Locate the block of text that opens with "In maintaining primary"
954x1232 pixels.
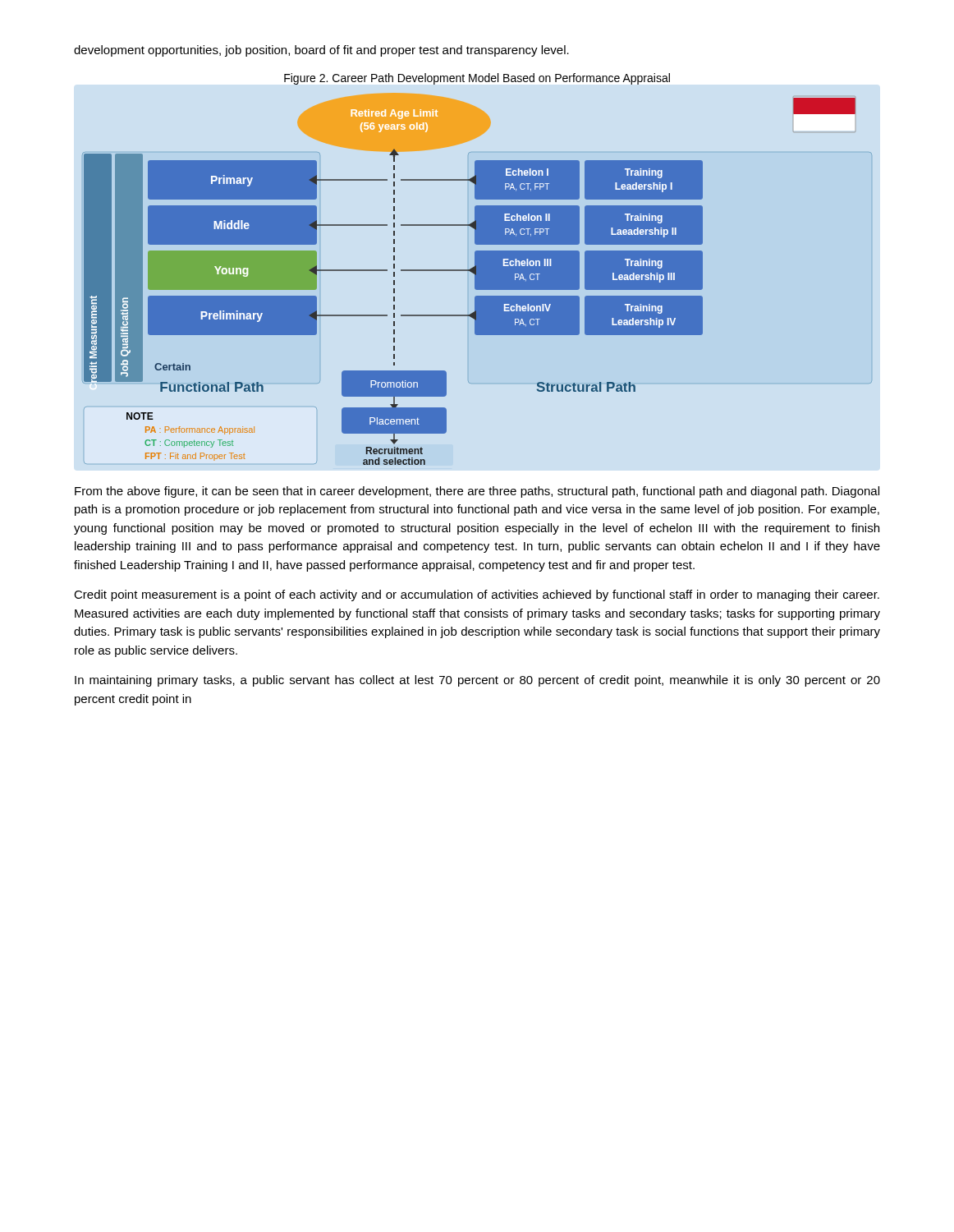click(477, 689)
